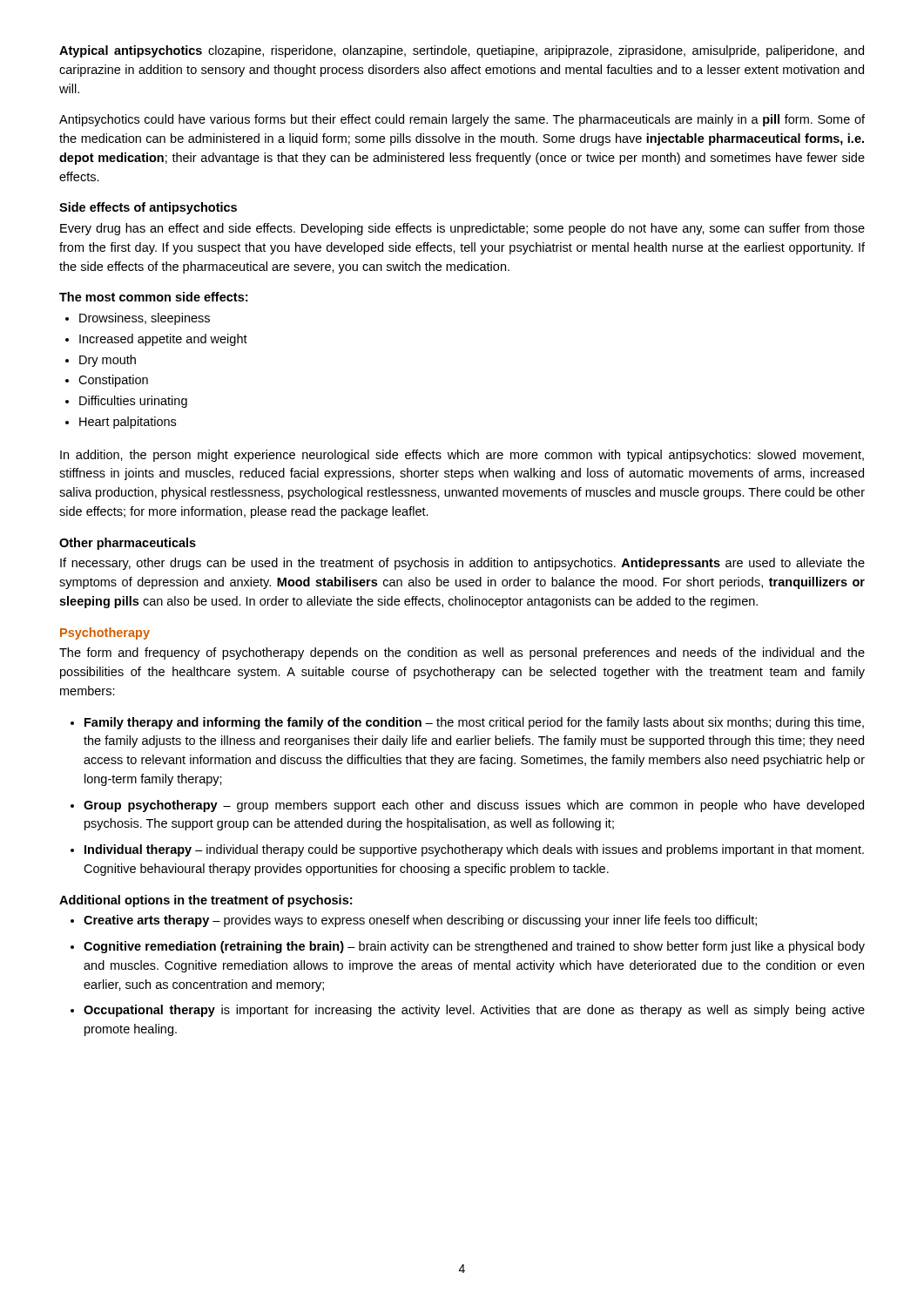Find the text block with the text "Antipsychotics could have various forms but"

pyautogui.click(x=462, y=149)
